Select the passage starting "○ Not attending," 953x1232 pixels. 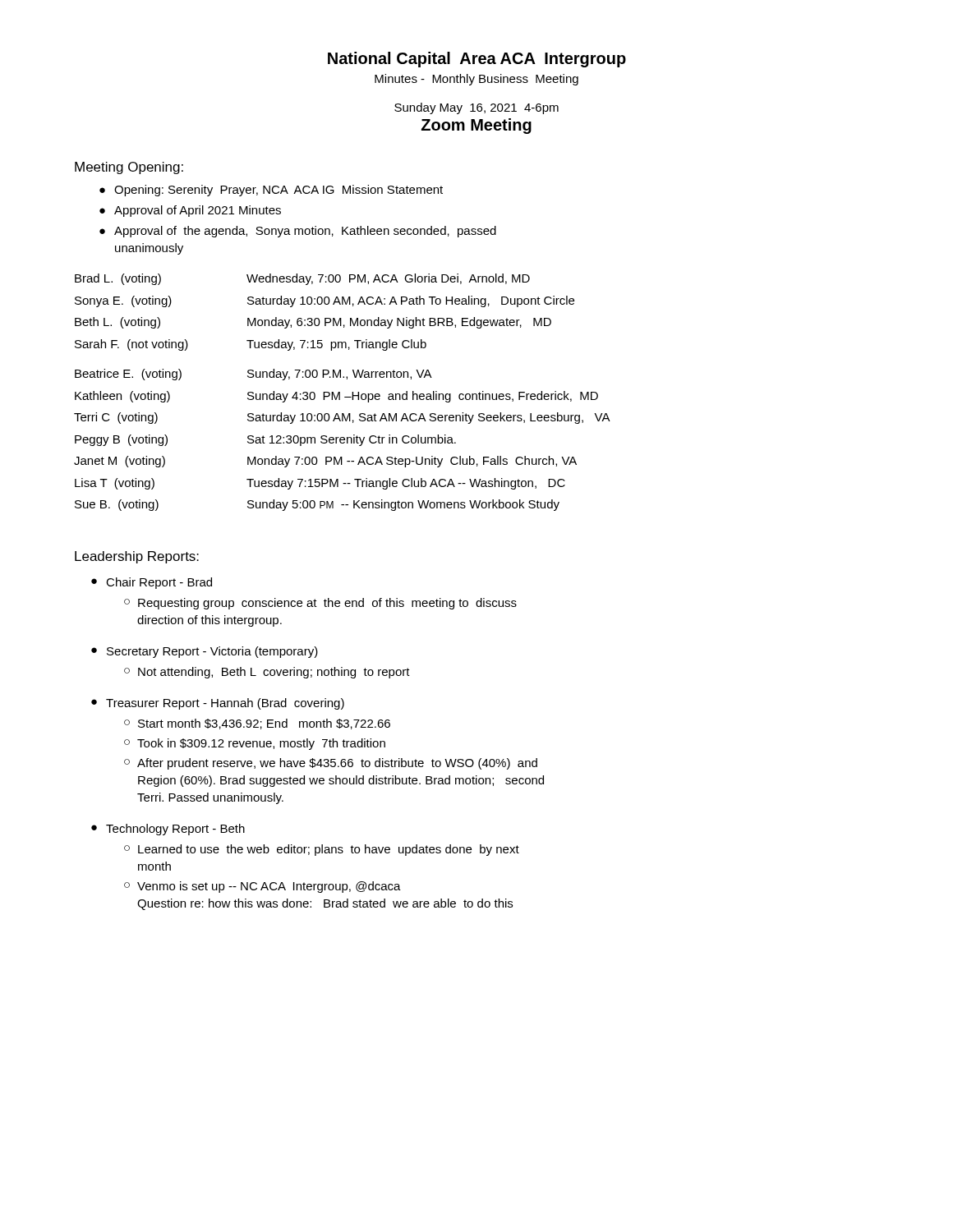tap(266, 671)
